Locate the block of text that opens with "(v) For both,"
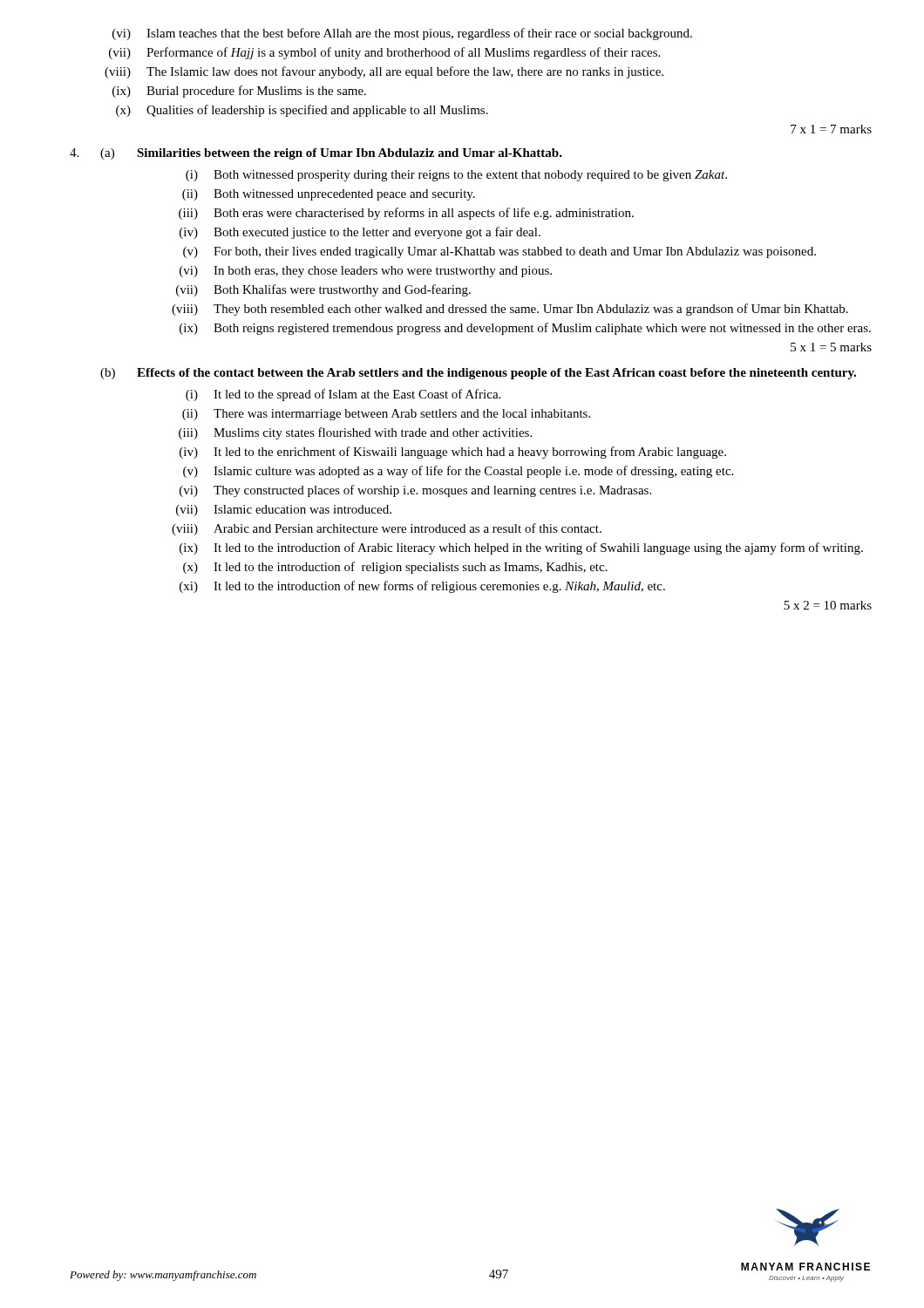924x1308 pixels. coord(504,252)
